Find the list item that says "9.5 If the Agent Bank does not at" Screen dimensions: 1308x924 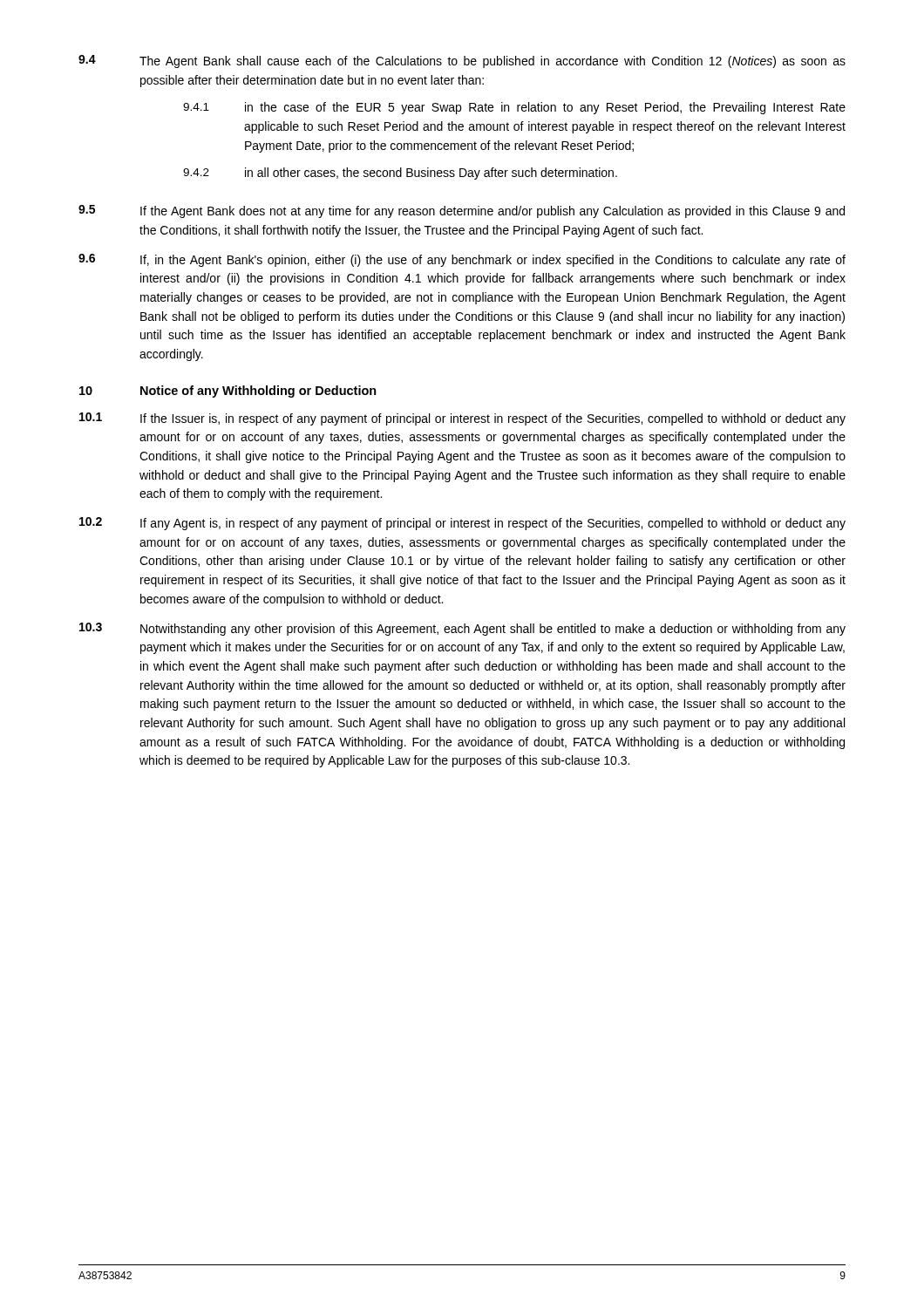[x=462, y=221]
